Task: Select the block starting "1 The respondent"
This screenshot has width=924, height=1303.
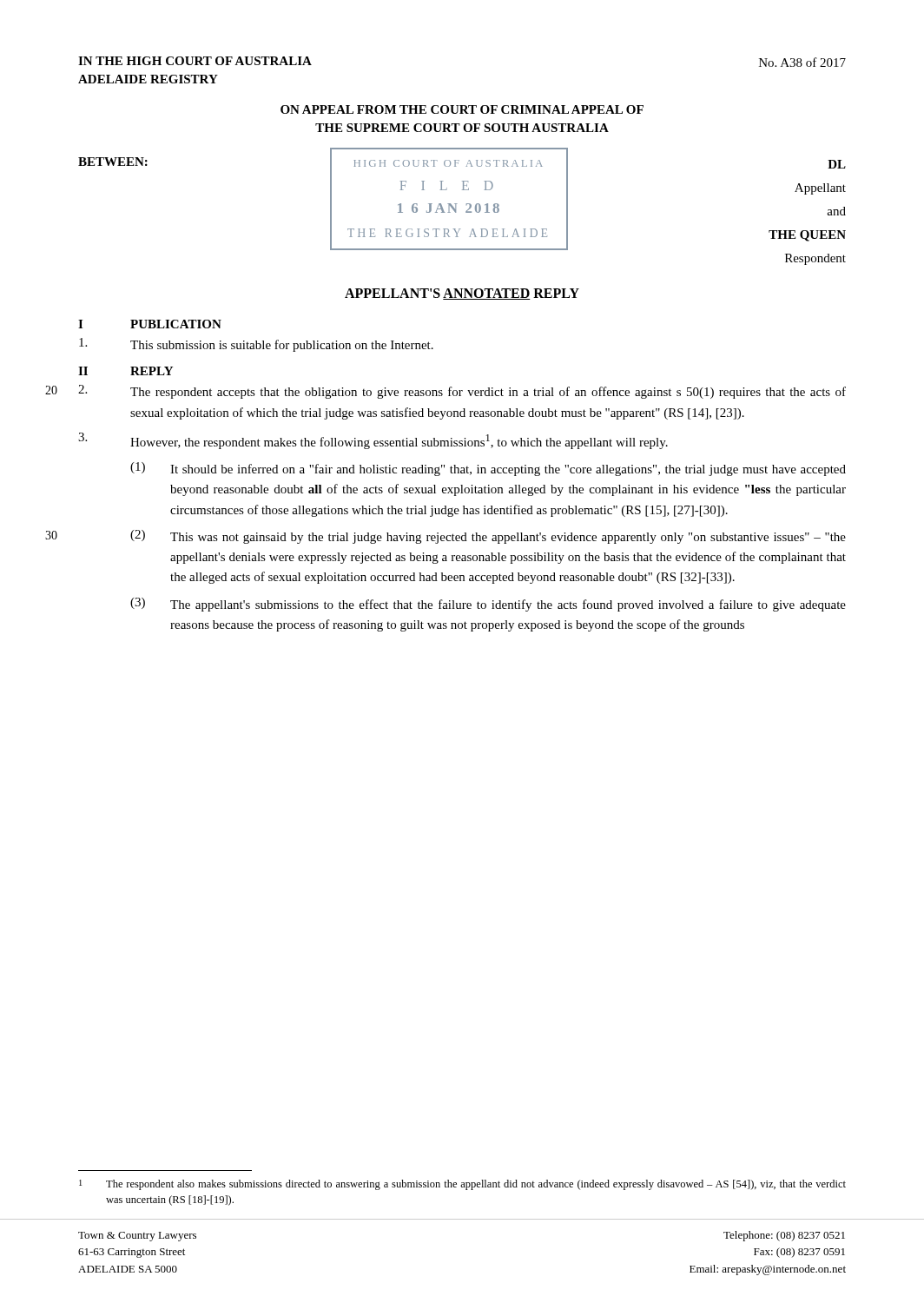Action: pyautogui.click(x=462, y=1192)
